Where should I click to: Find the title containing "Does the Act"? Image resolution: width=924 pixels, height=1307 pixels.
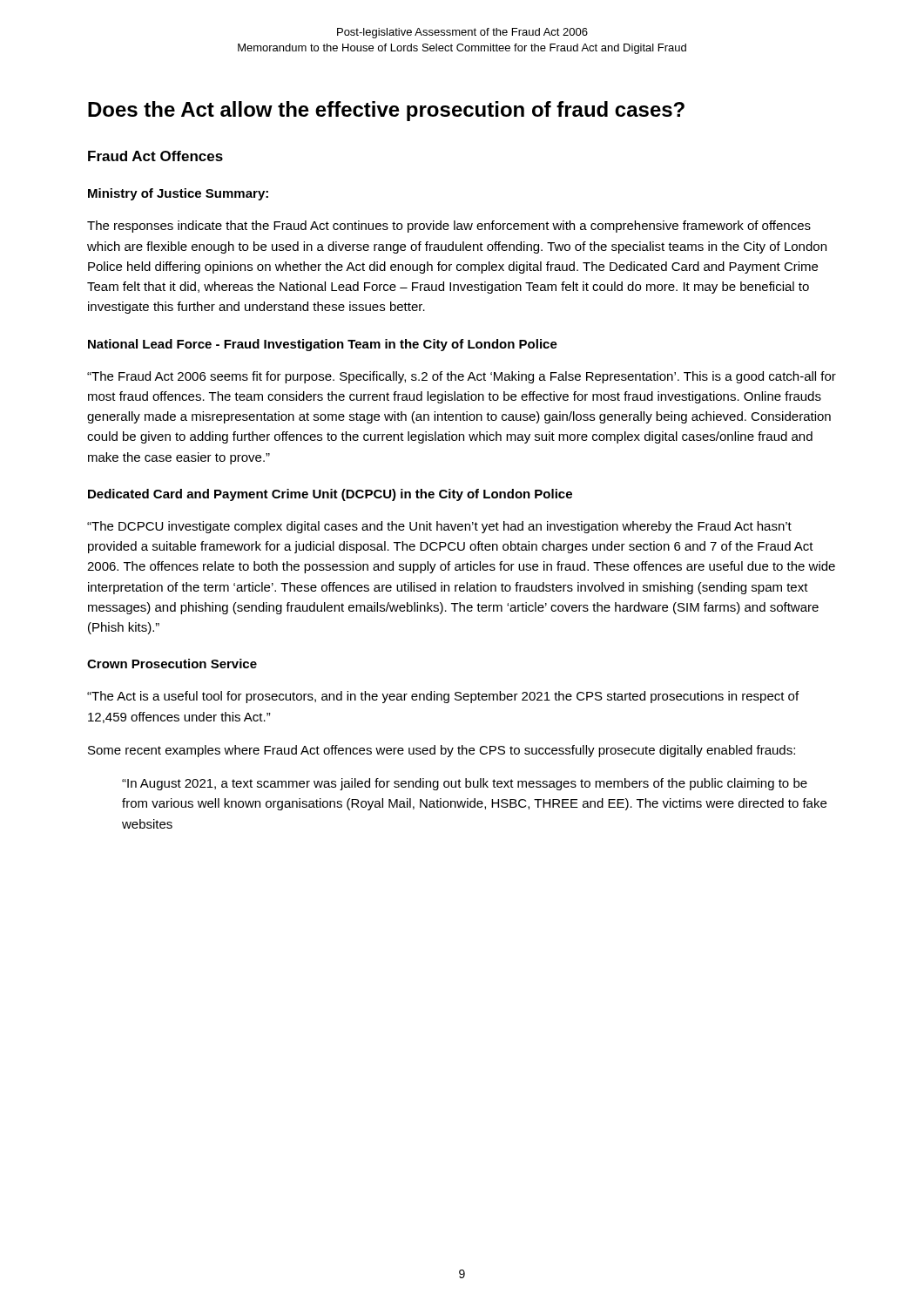462,109
